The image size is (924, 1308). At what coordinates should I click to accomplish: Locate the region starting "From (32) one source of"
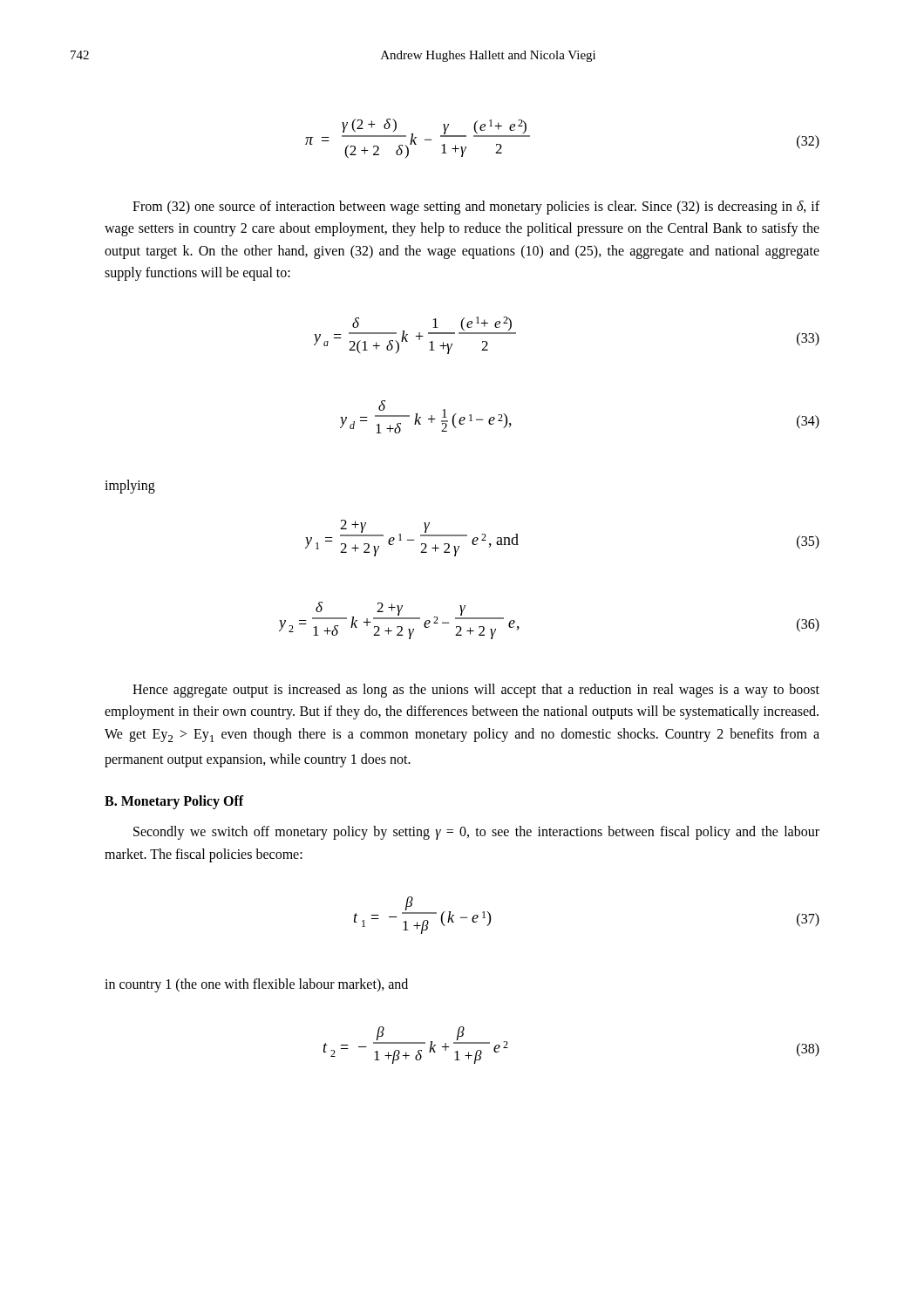(x=462, y=239)
